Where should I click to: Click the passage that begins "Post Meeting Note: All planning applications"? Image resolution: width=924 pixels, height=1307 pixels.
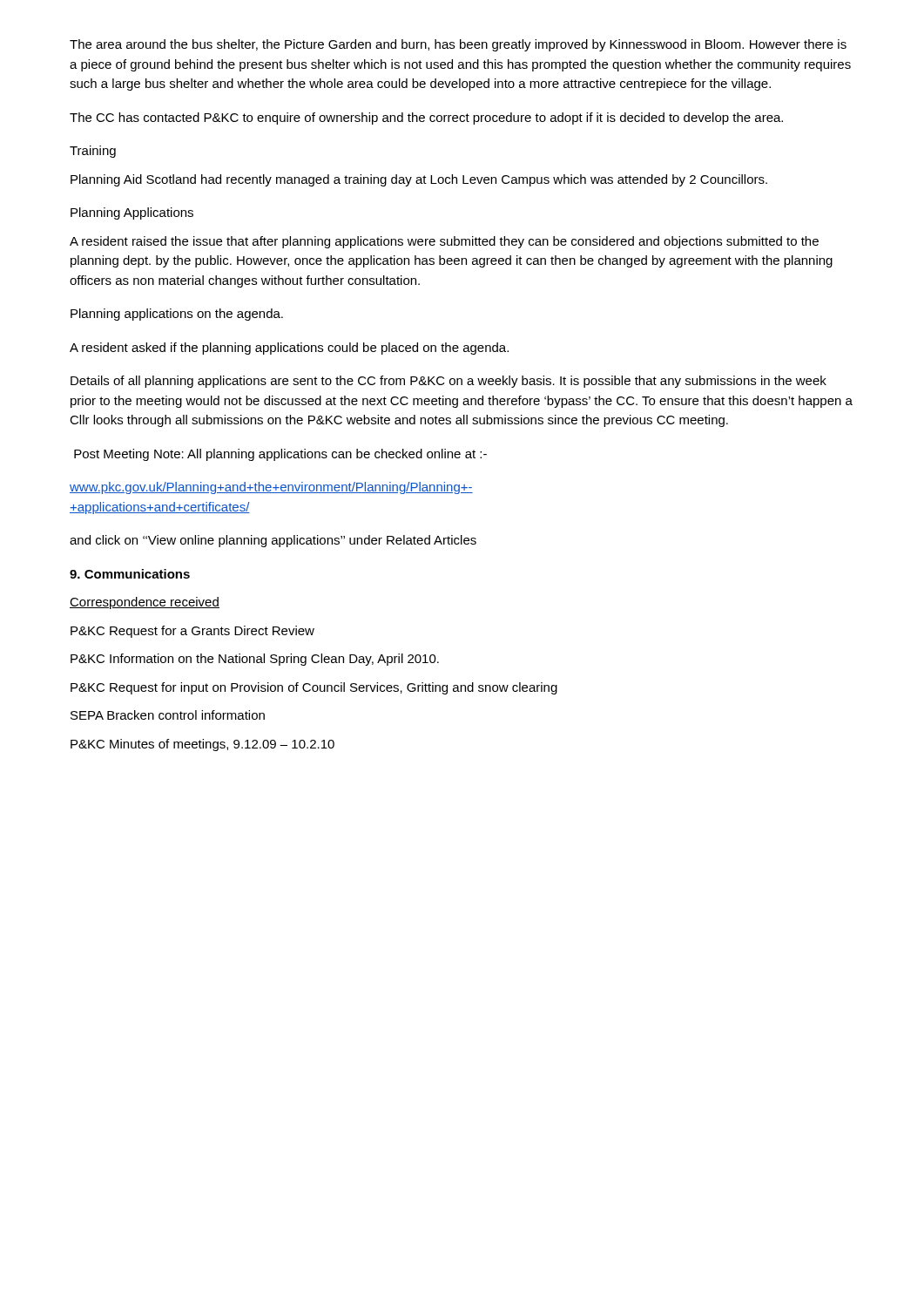click(278, 453)
